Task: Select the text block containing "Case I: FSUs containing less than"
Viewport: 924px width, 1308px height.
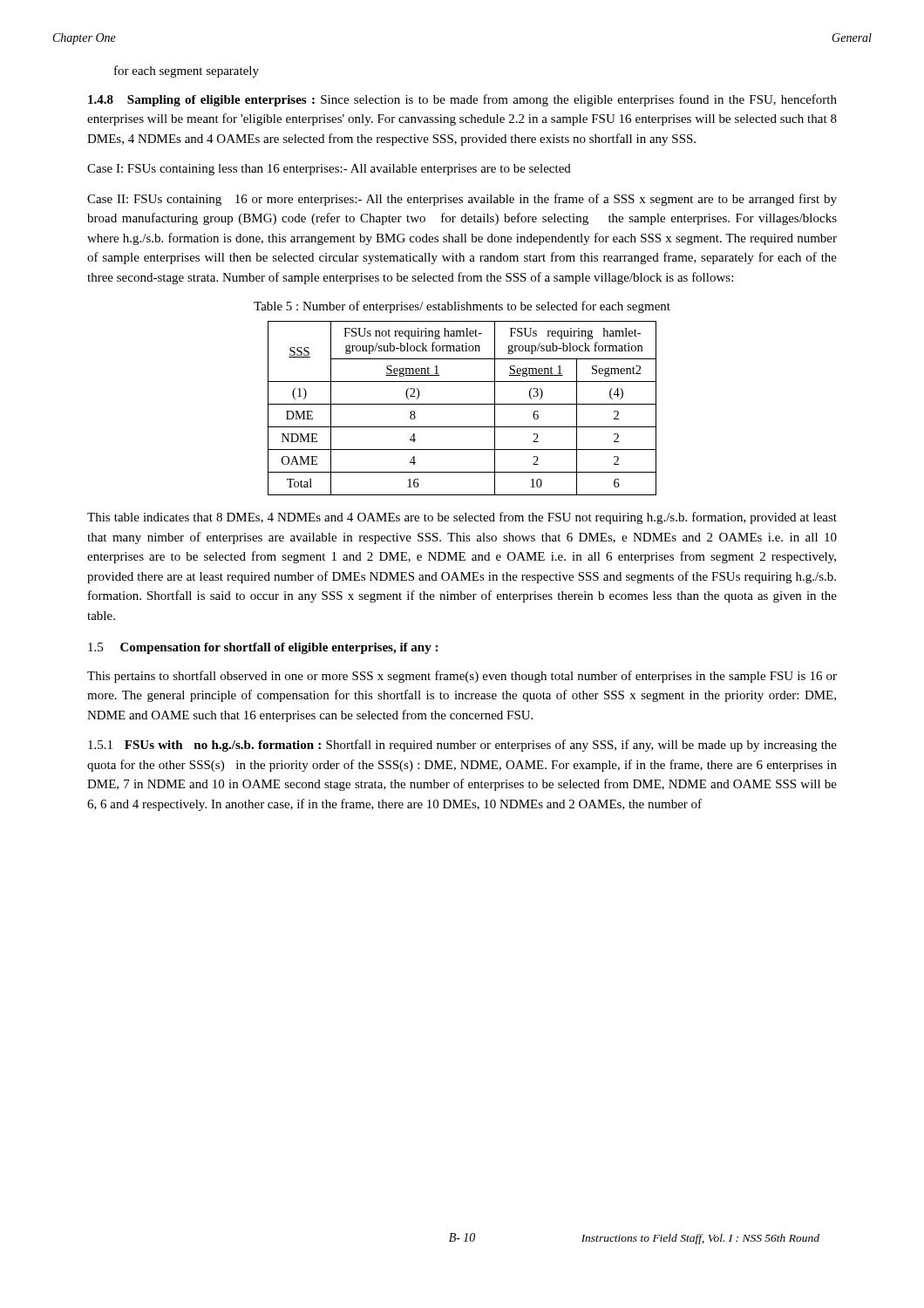Action: tap(329, 168)
